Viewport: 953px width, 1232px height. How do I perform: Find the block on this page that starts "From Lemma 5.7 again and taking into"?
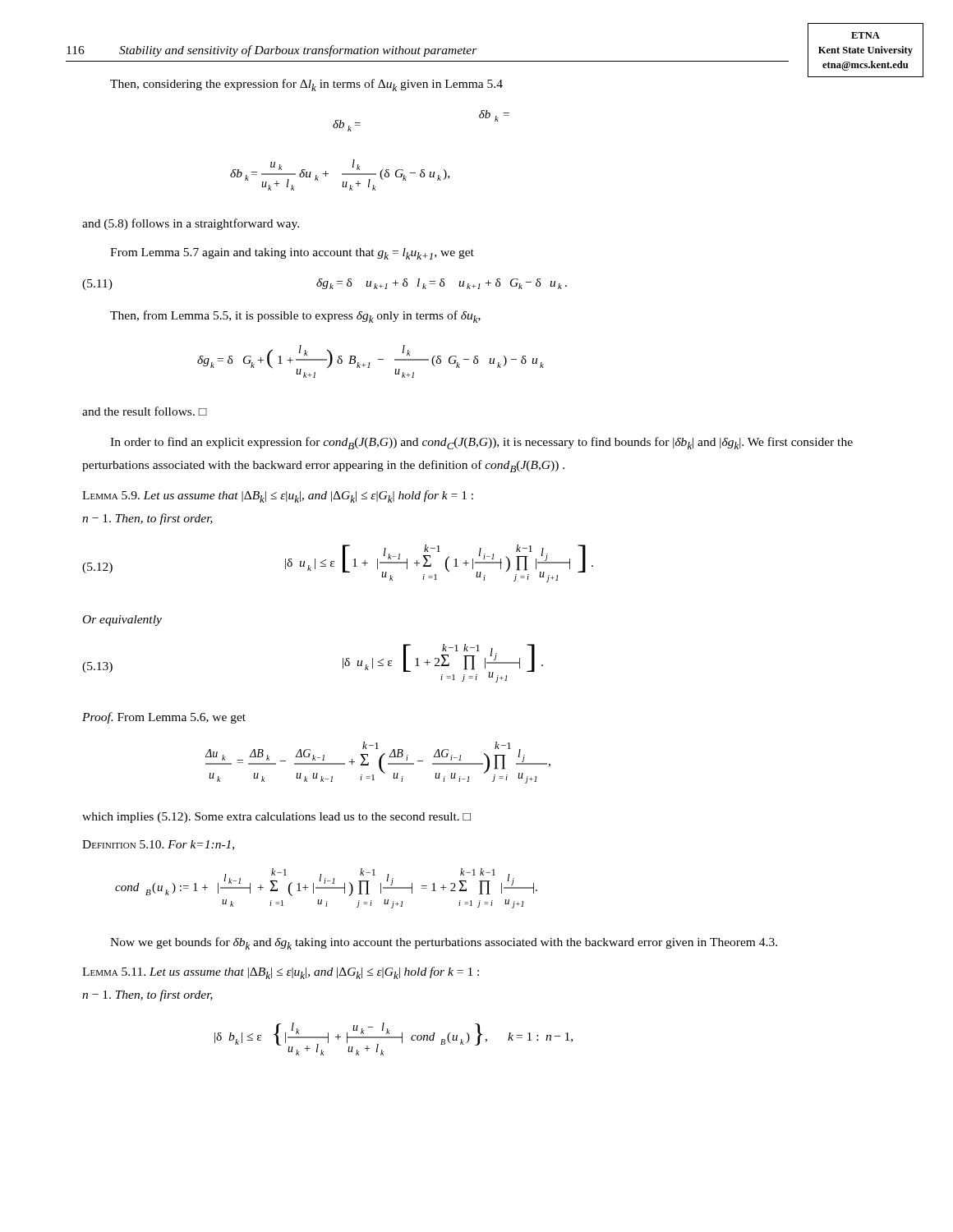pyautogui.click(x=292, y=253)
